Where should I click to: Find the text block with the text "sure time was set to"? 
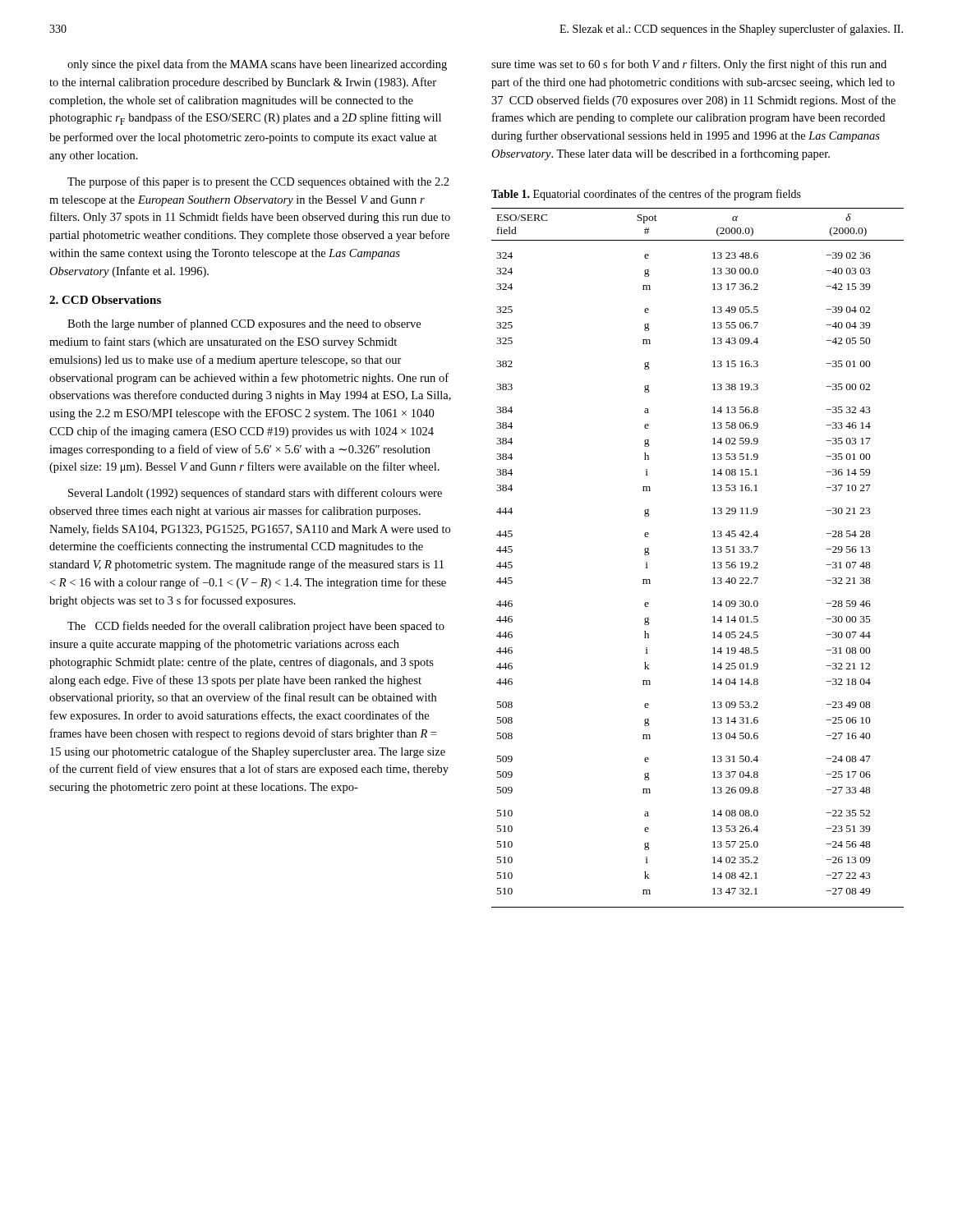pos(698,109)
